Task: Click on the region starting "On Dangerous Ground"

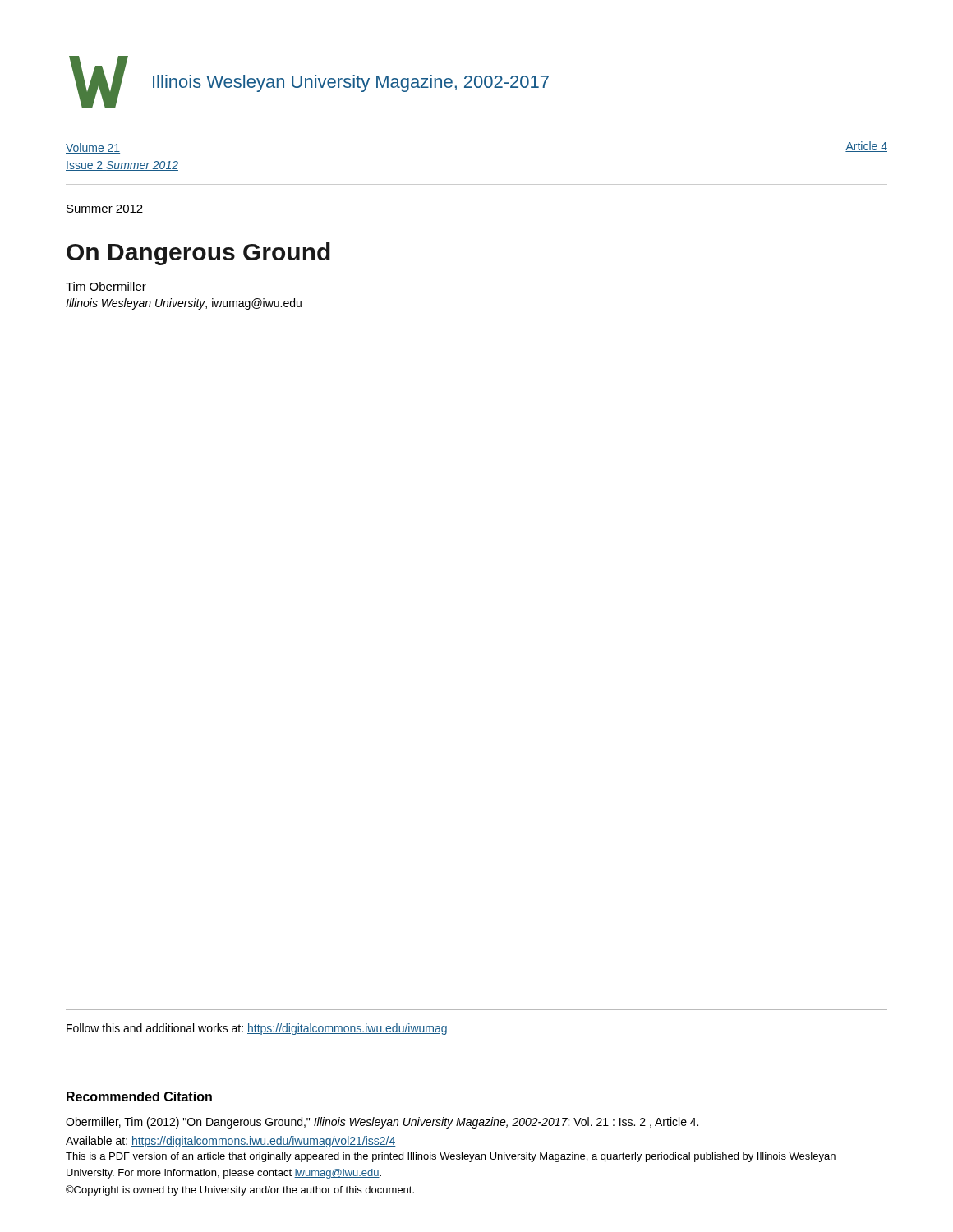Action: (x=199, y=252)
